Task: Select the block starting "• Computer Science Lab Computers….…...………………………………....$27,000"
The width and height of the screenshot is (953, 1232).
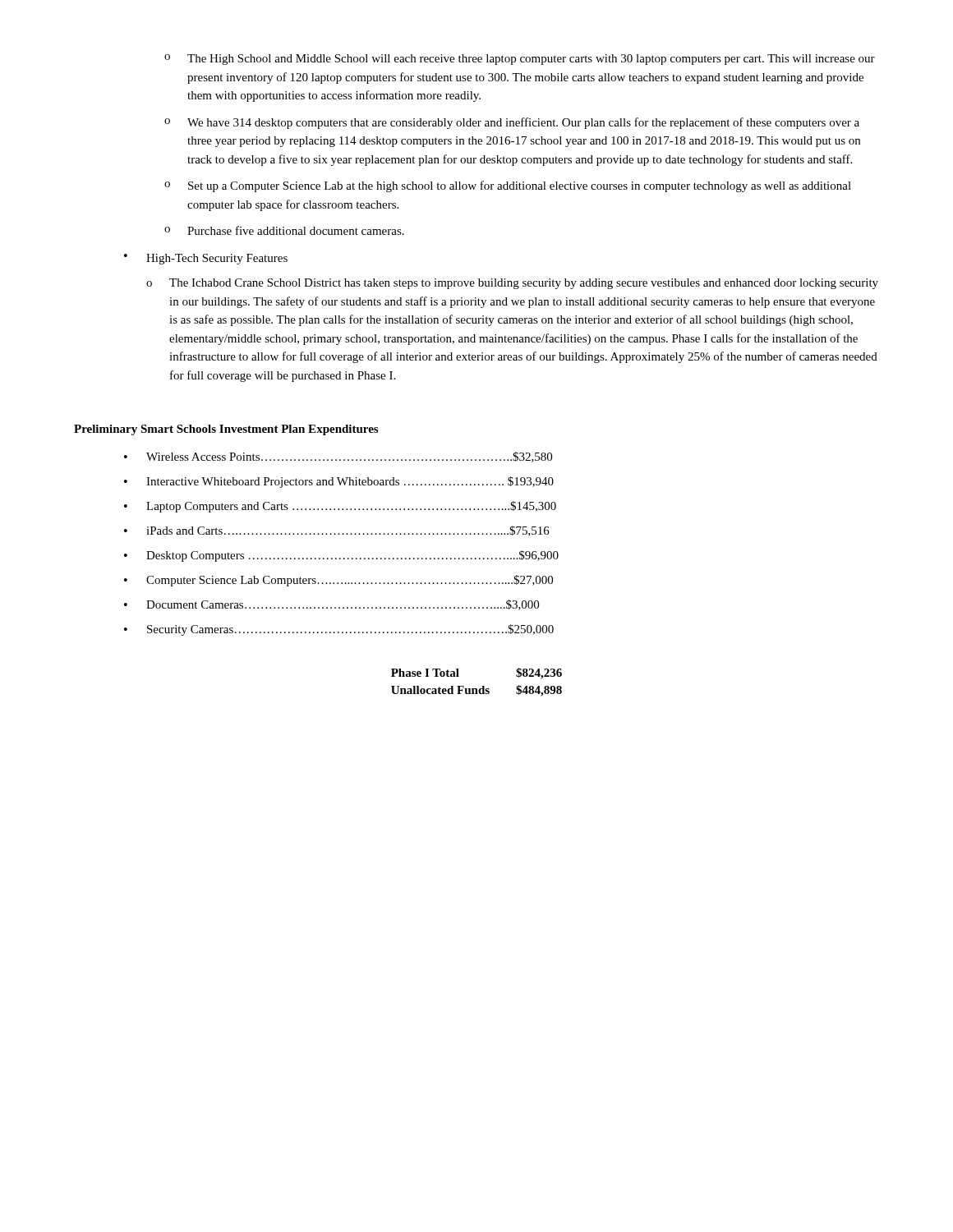Action: point(501,581)
